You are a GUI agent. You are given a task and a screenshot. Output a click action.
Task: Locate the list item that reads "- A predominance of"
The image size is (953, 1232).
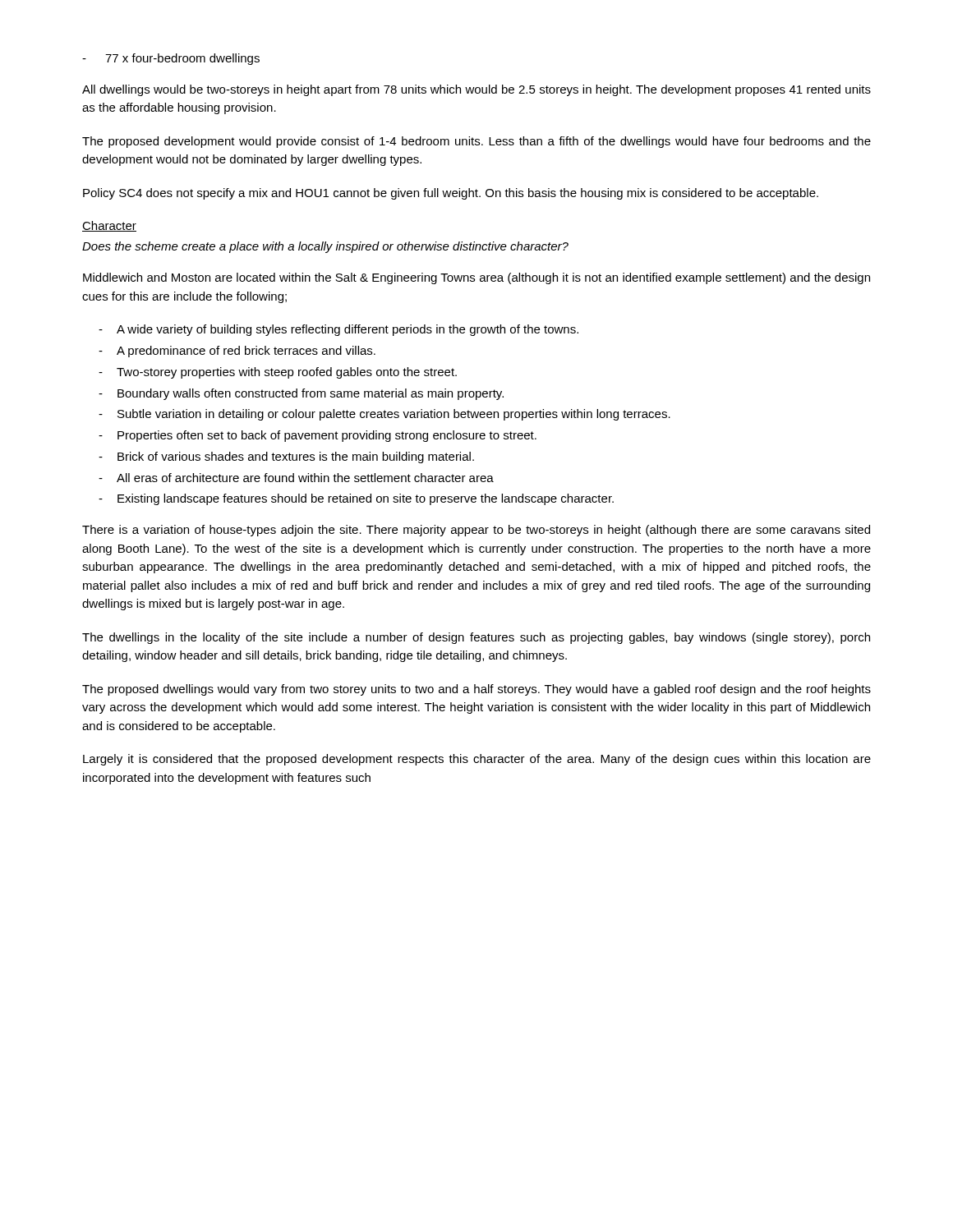click(x=237, y=352)
